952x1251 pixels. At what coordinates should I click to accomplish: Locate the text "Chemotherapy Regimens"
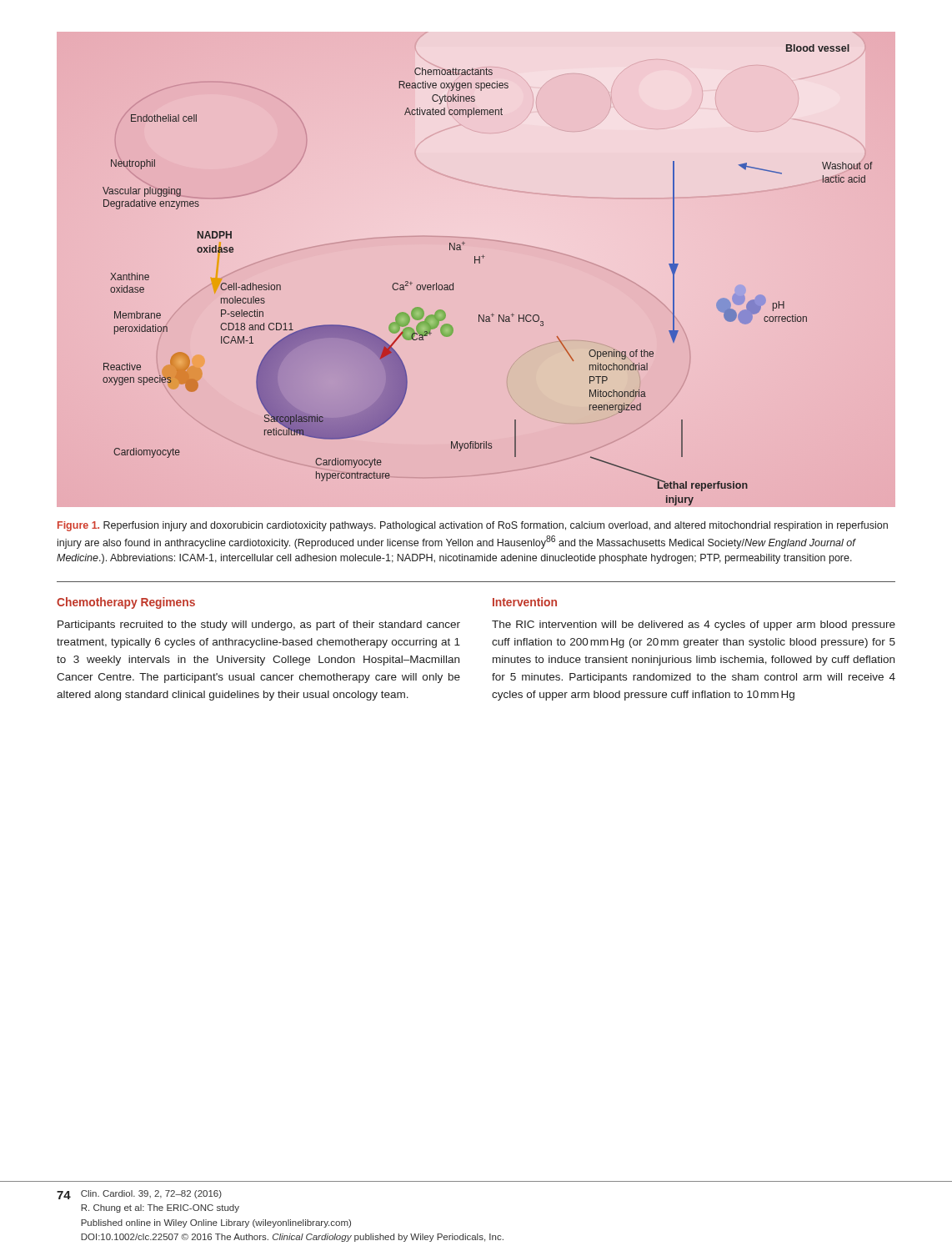[x=126, y=602]
